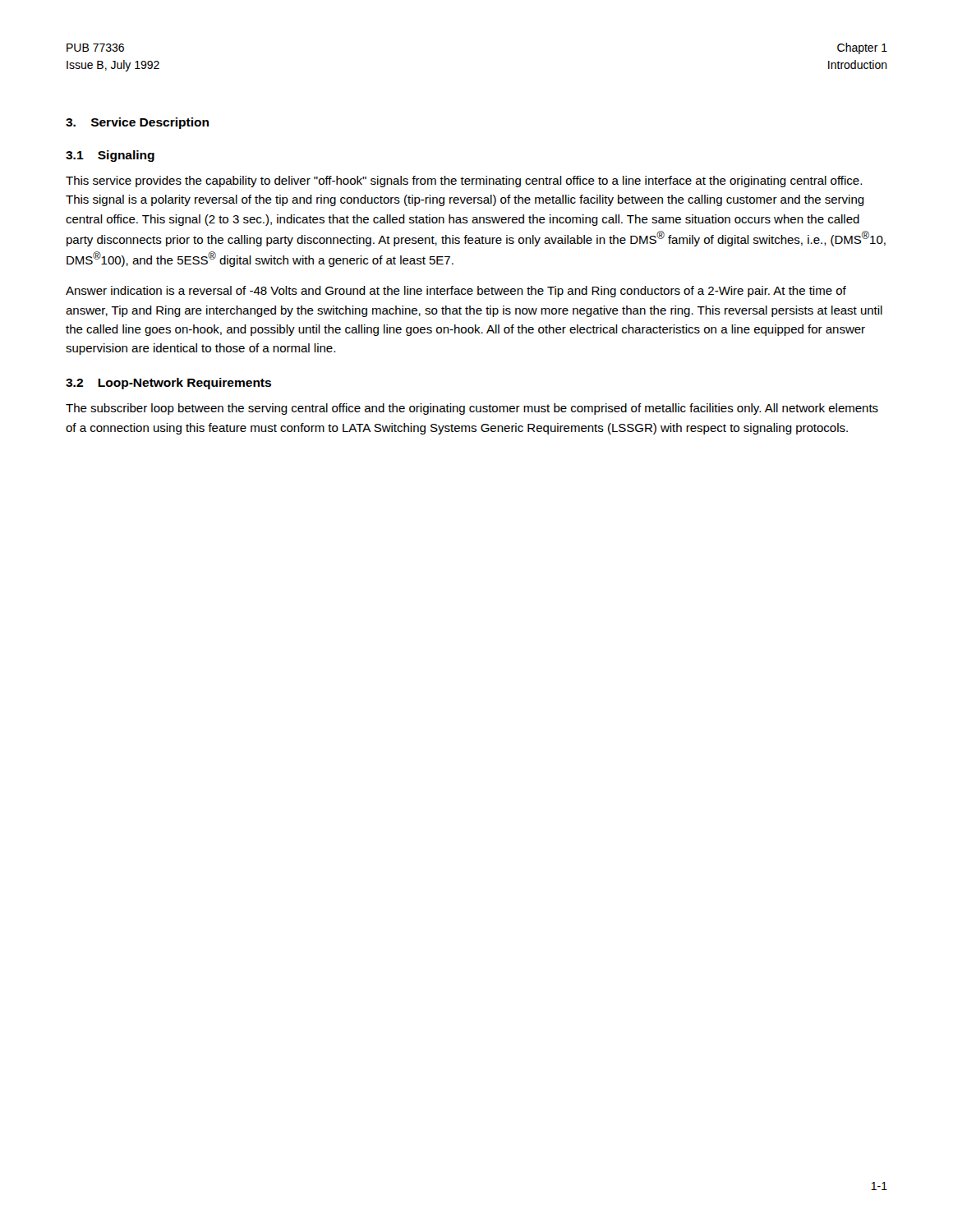This screenshot has width=953, height=1232.
Task: Find the block on this page that starts "This service provides the capability to"
Action: point(476,220)
